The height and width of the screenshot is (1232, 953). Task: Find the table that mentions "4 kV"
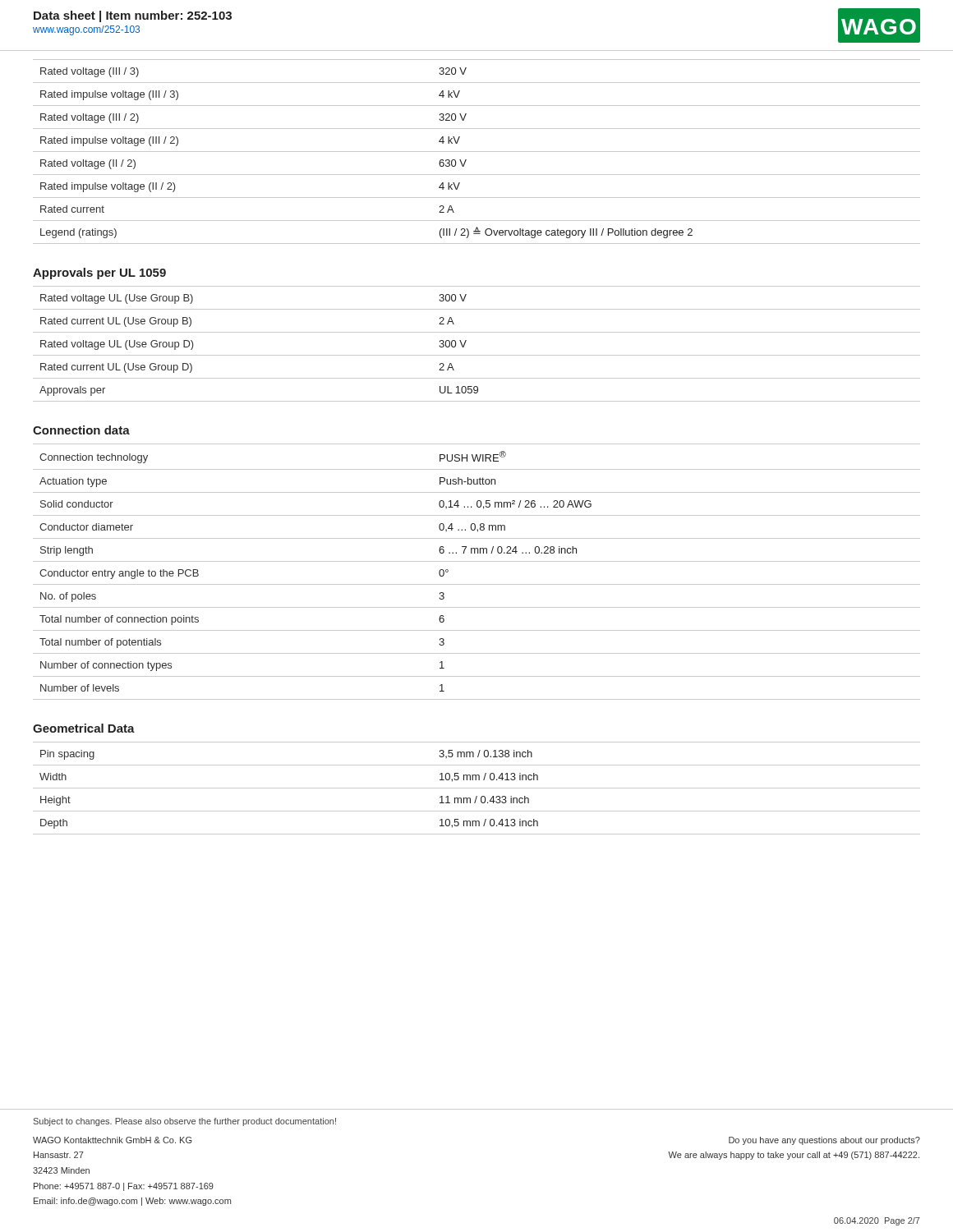[x=476, y=152]
